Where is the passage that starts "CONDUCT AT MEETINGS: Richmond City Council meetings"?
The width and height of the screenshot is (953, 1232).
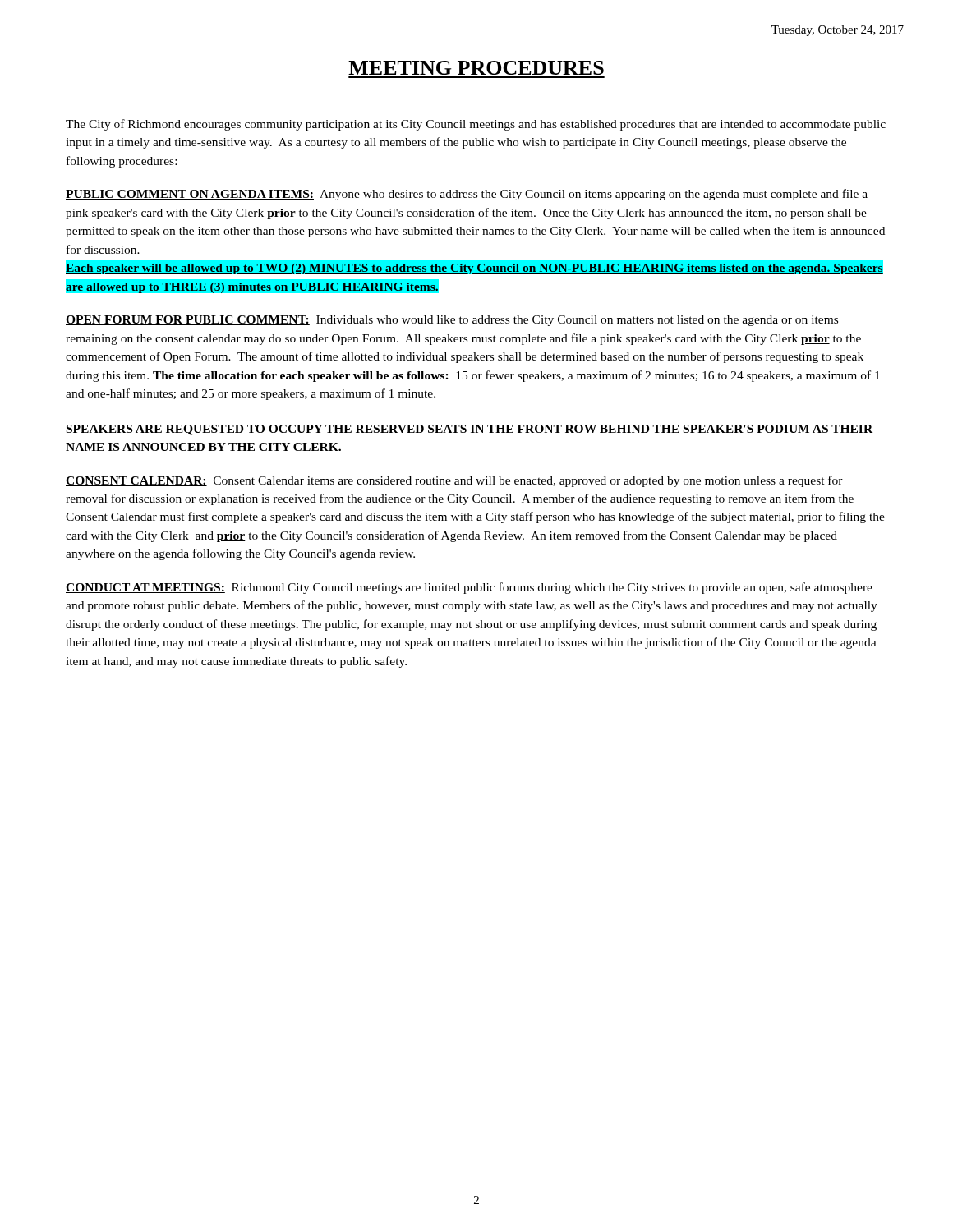pyautogui.click(x=471, y=624)
